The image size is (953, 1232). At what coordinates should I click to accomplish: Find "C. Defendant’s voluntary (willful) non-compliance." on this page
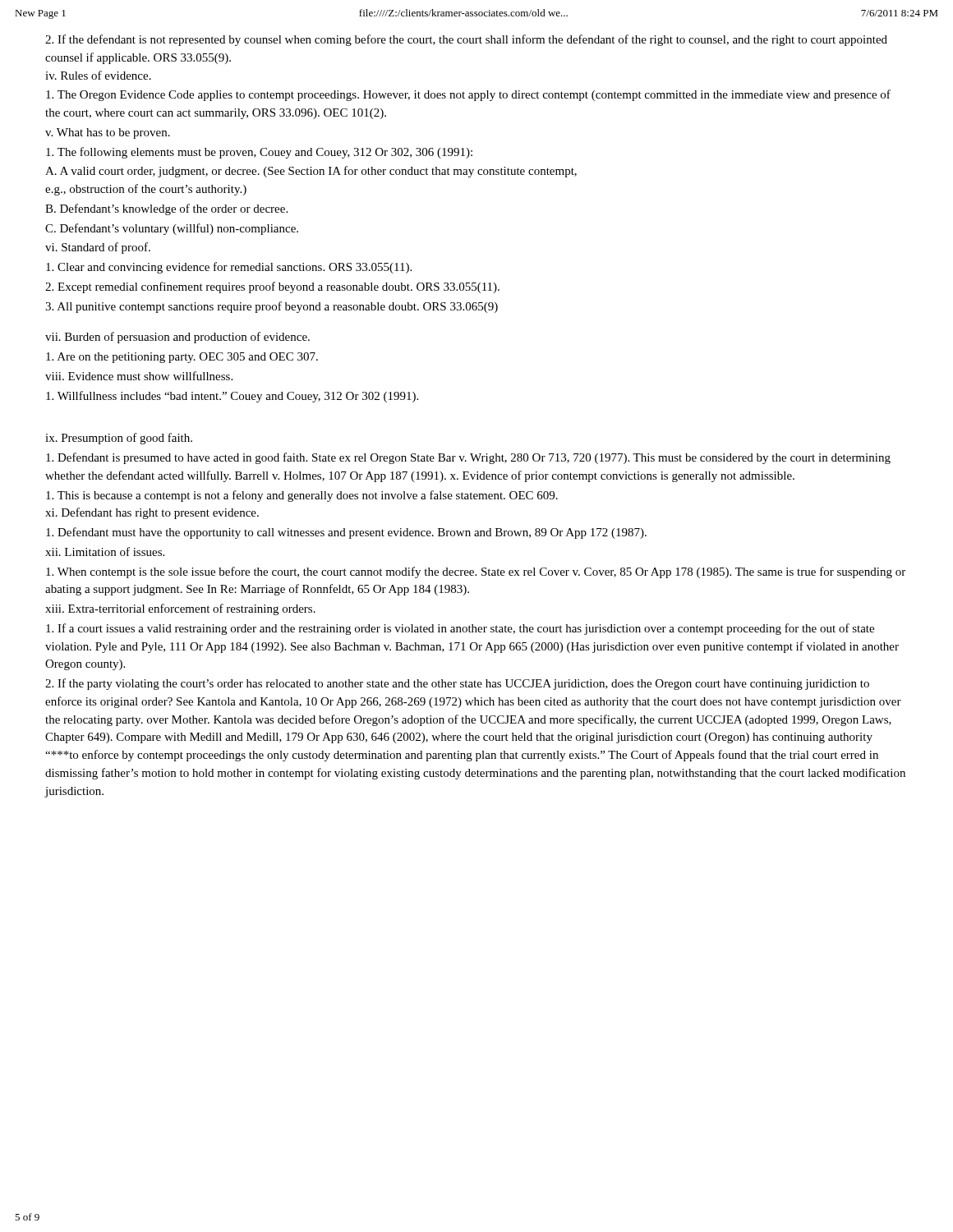pyautogui.click(x=172, y=229)
